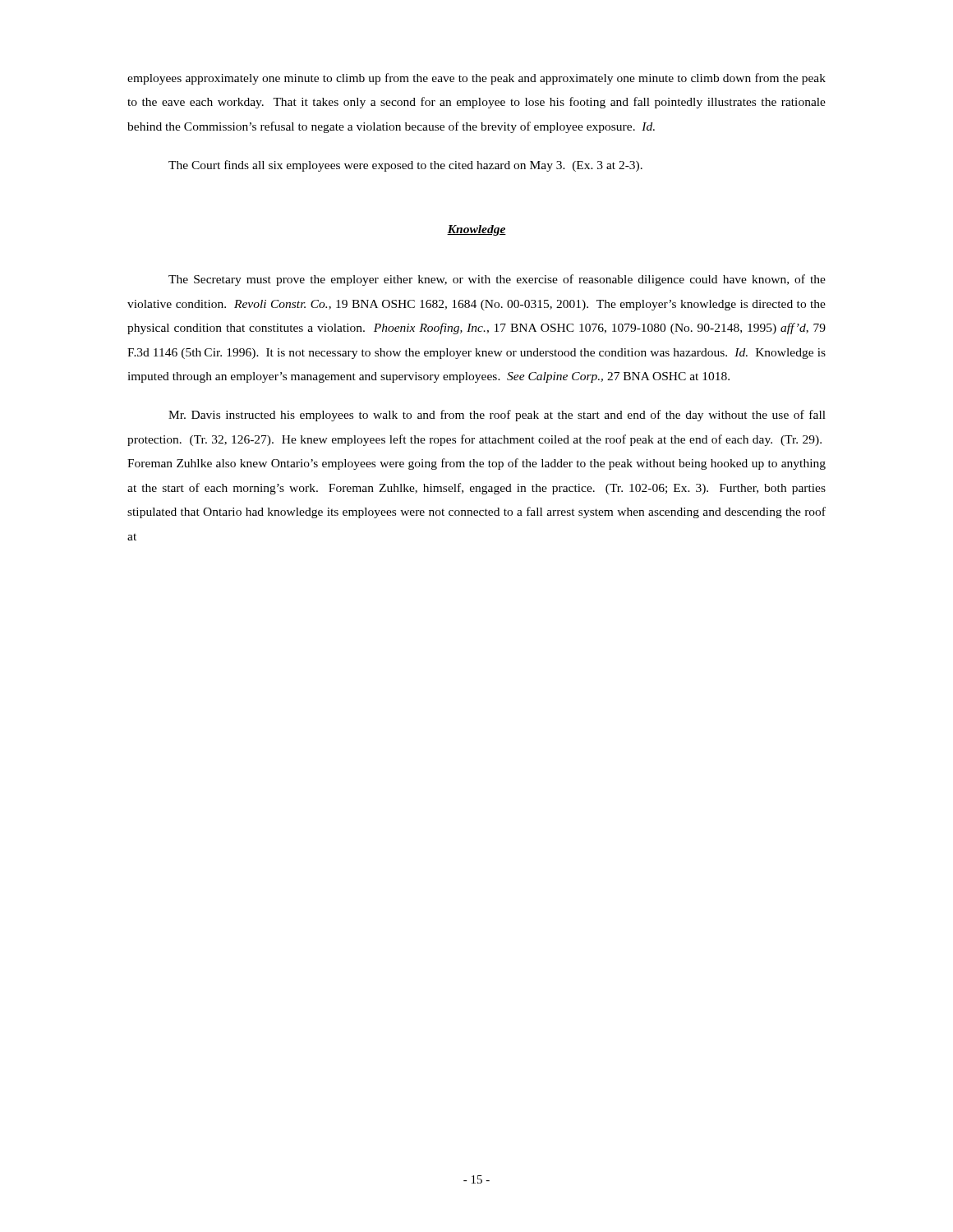Locate the block of text that opens with "The Court finds all"
953x1232 pixels.
(x=476, y=165)
